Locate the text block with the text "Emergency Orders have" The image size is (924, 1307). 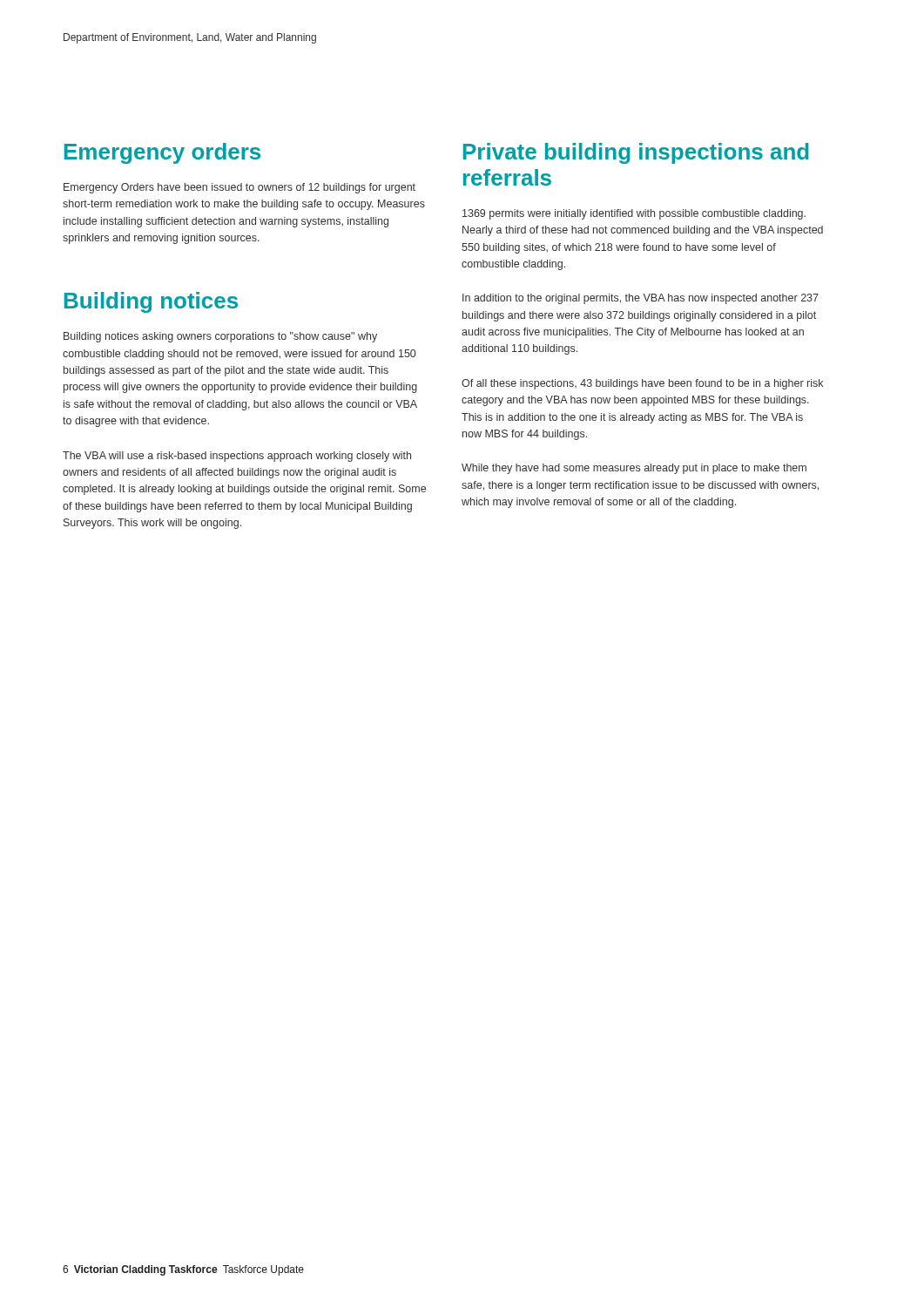coord(244,213)
